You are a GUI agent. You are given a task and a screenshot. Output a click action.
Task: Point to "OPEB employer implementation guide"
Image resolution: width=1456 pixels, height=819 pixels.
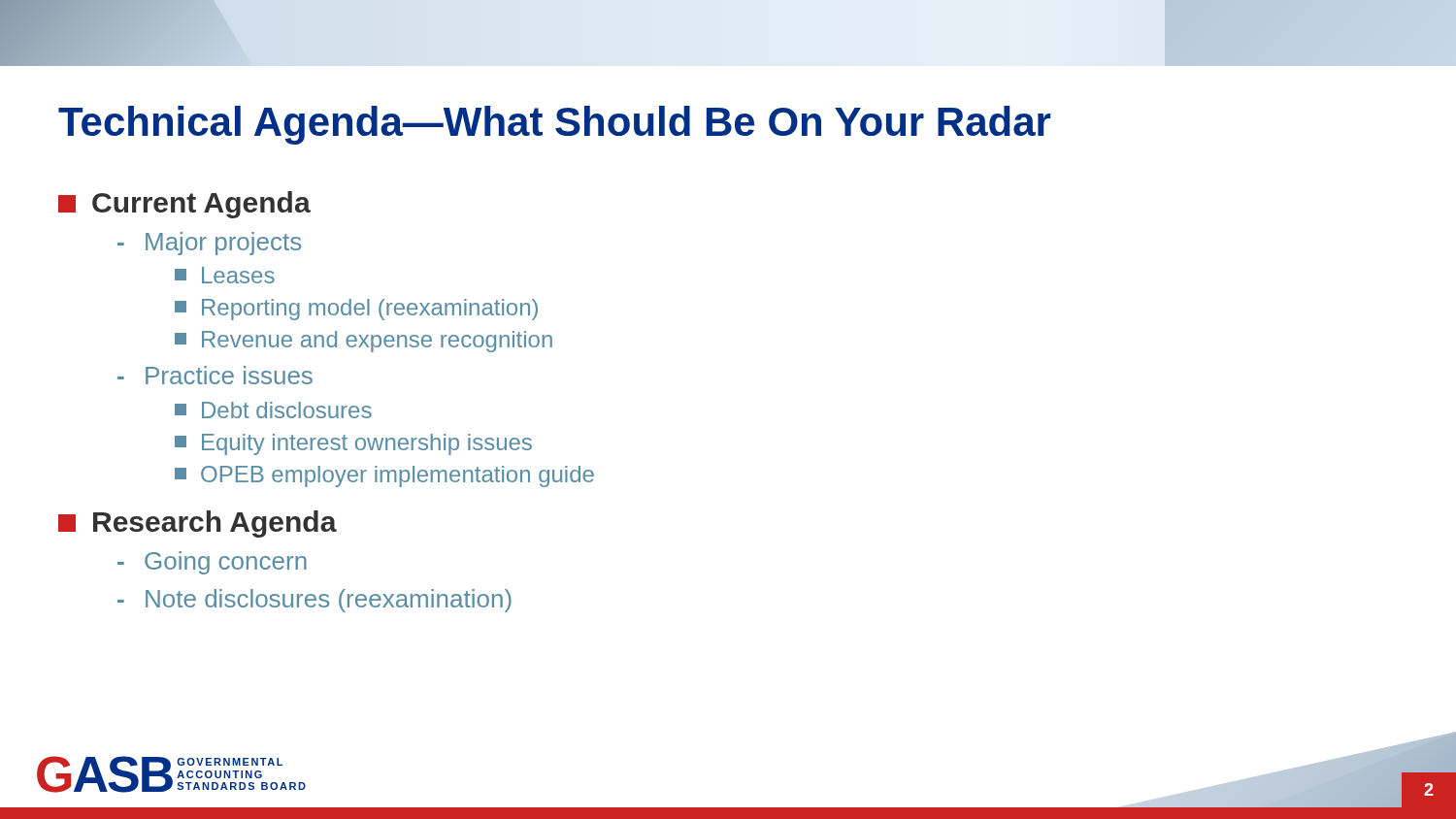[385, 474]
